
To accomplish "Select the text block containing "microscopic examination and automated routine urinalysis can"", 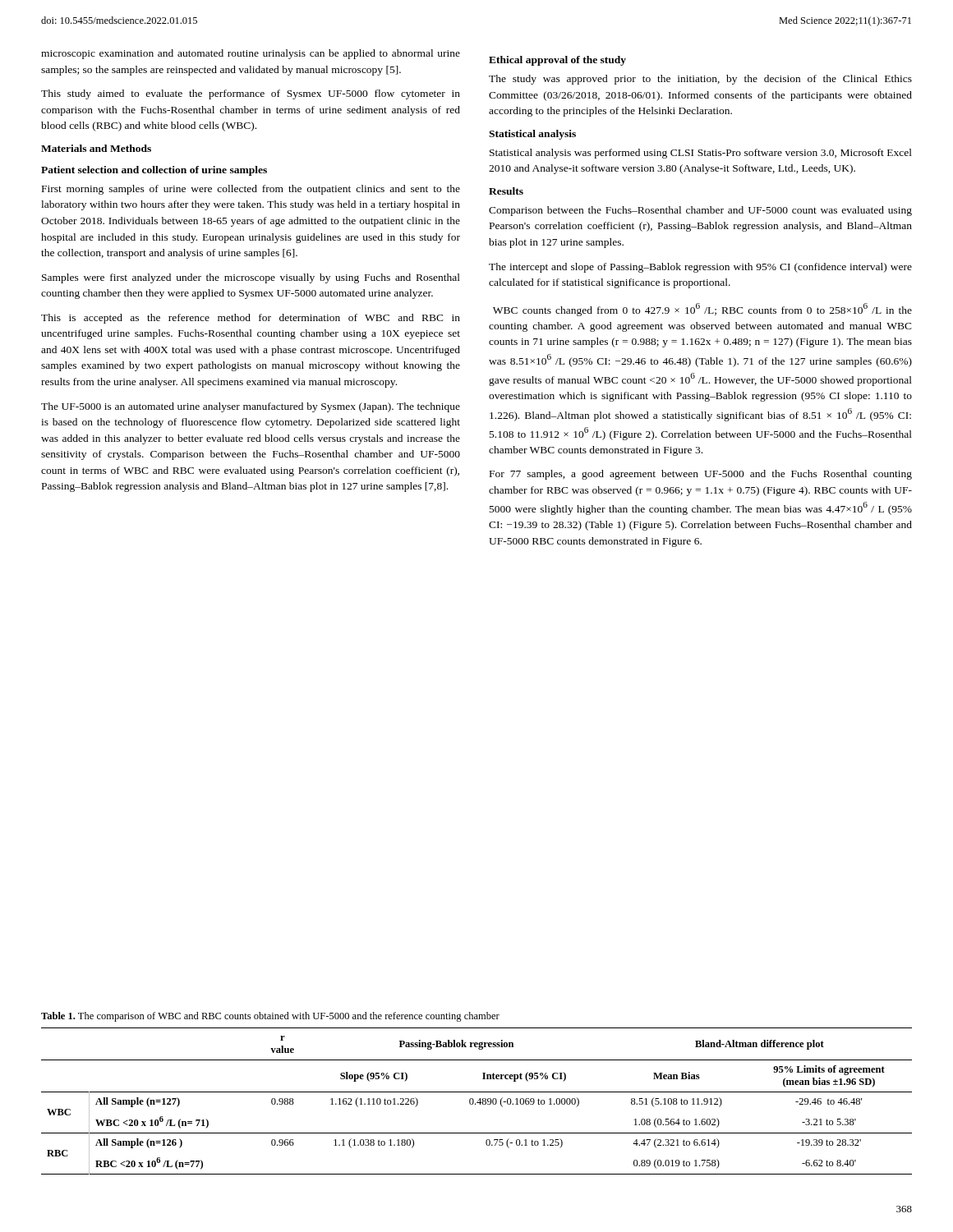I will (x=251, y=61).
